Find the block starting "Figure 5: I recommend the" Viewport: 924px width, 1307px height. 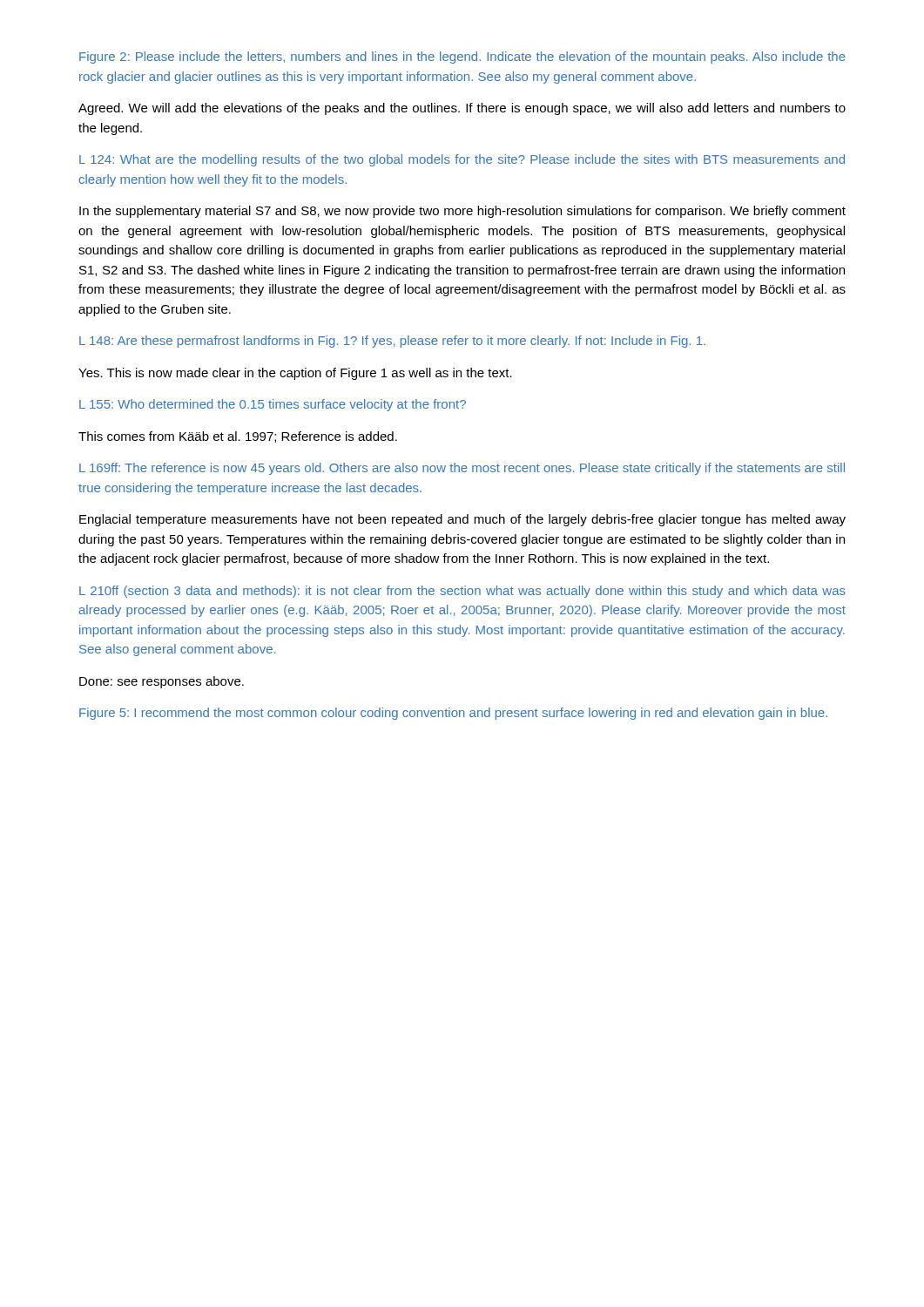click(x=453, y=712)
